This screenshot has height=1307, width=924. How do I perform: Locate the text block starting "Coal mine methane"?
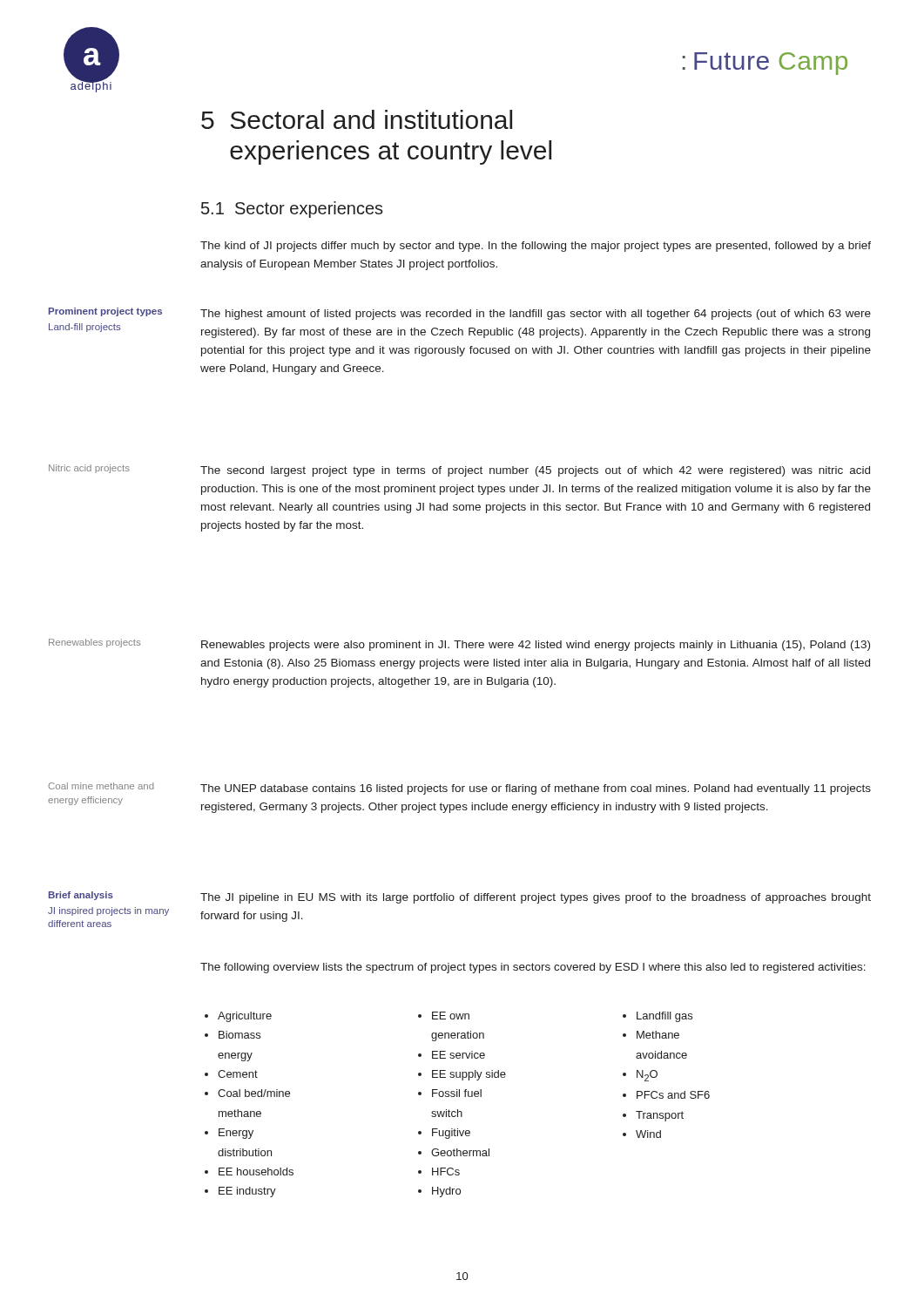[115, 793]
